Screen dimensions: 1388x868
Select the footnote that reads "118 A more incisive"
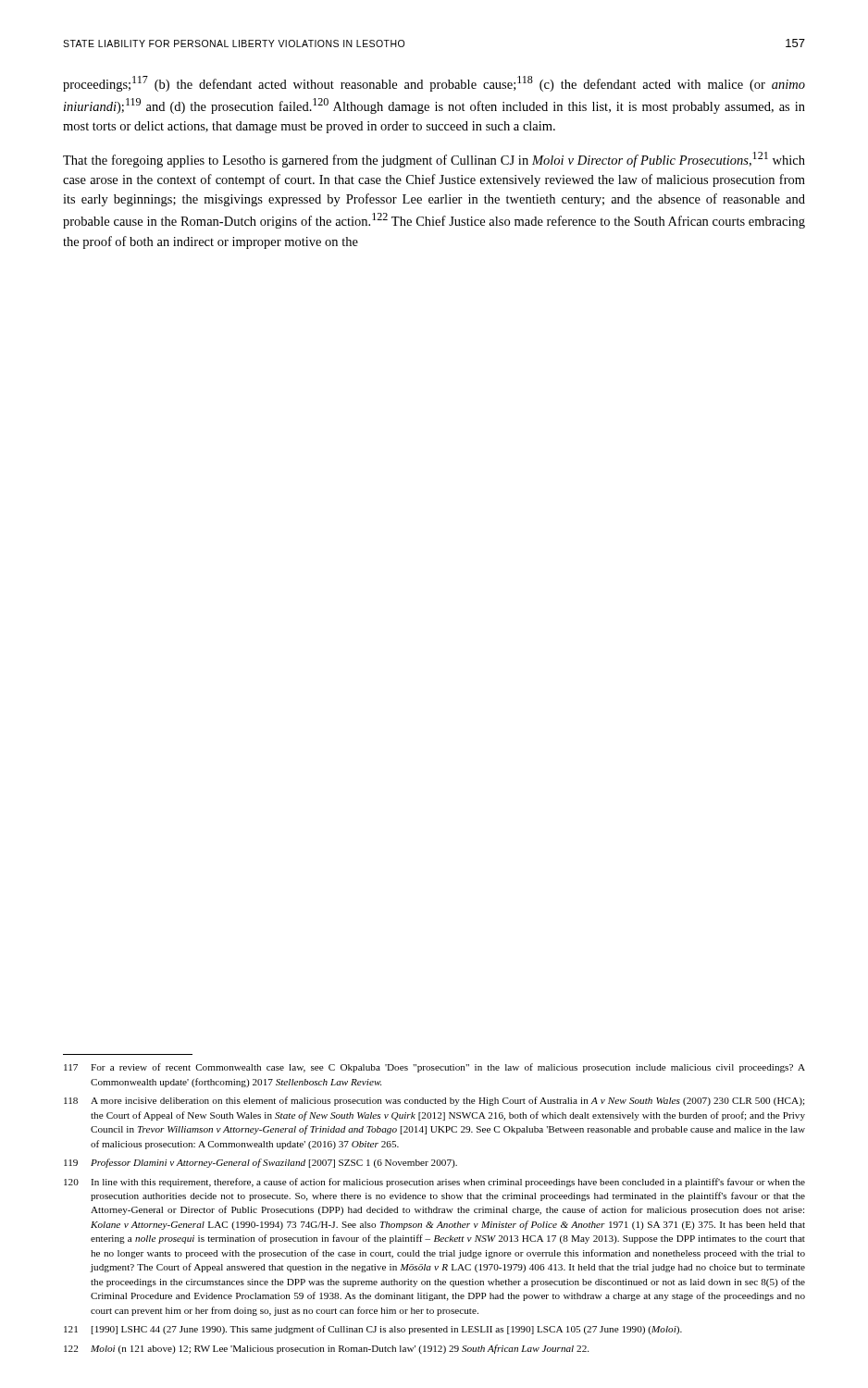[x=434, y=1123]
